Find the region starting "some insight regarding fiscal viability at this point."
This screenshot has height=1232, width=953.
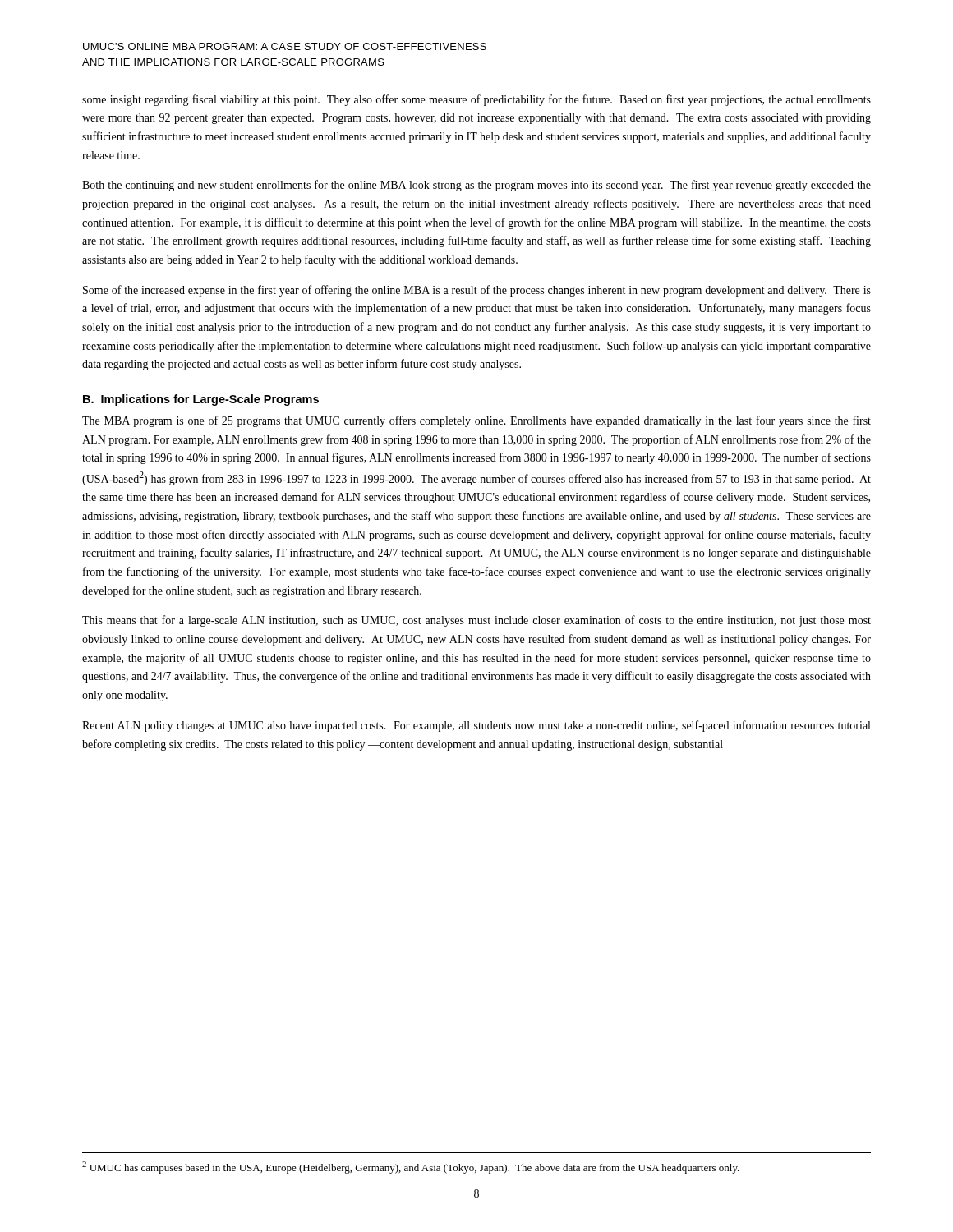(476, 127)
